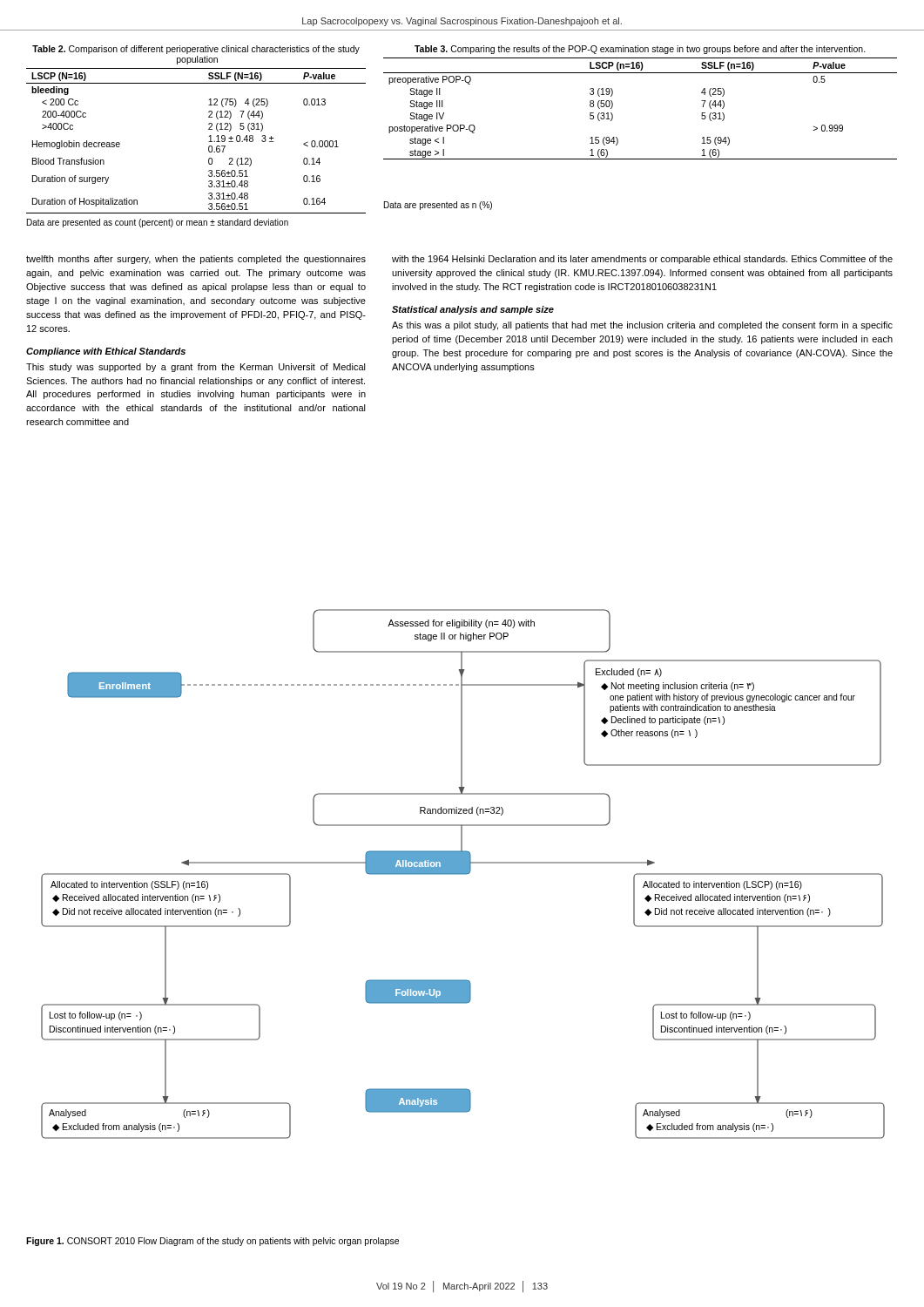The height and width of the screenshot is (1307, 924).
Task: Locate the text block starting "Table 3. Comparing"
Action: coord(640,49)
